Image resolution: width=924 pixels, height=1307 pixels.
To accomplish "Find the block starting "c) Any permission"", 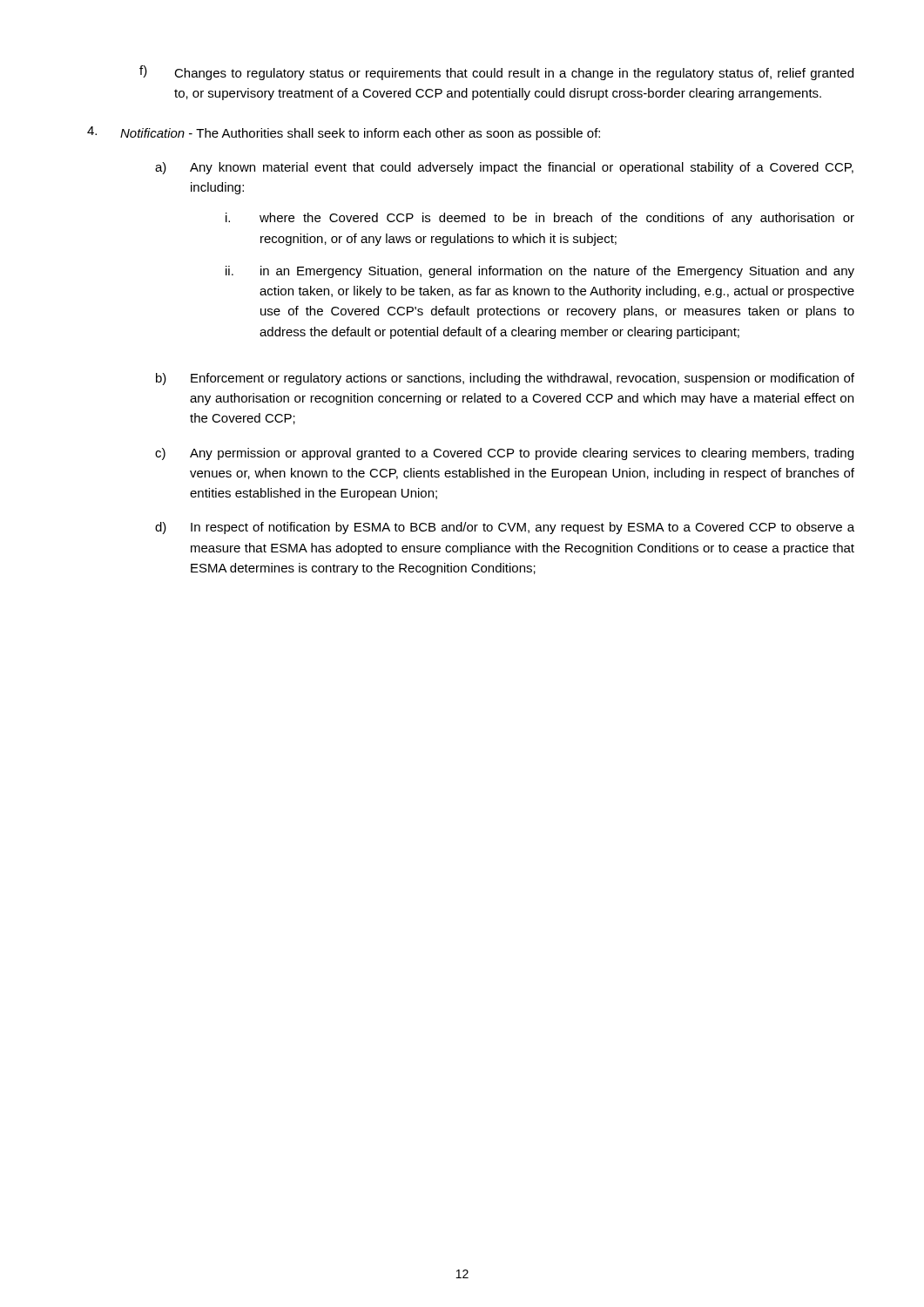I will click(x=505, y=473).
